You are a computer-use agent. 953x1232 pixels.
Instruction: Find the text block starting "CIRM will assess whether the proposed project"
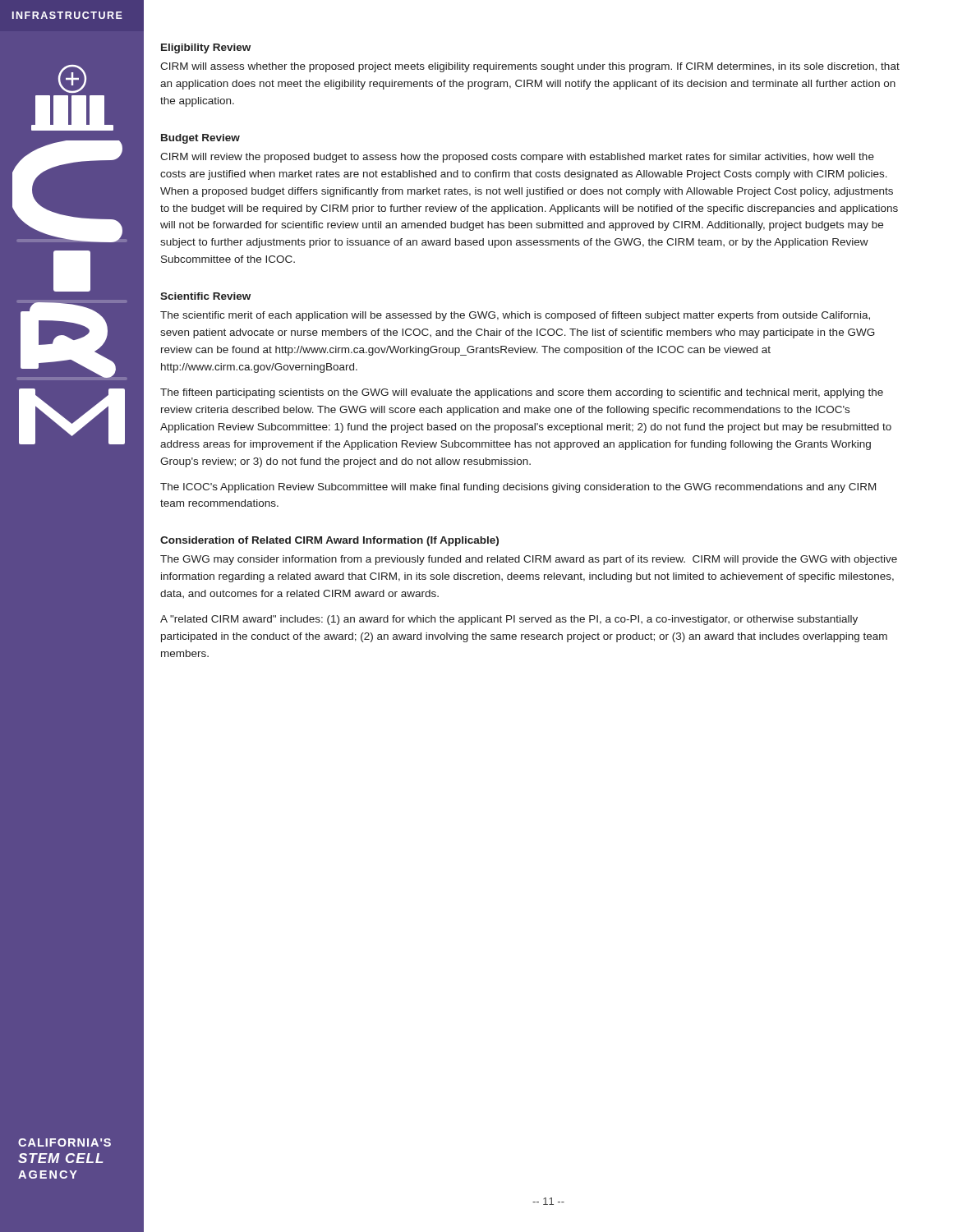coord(530,83)
